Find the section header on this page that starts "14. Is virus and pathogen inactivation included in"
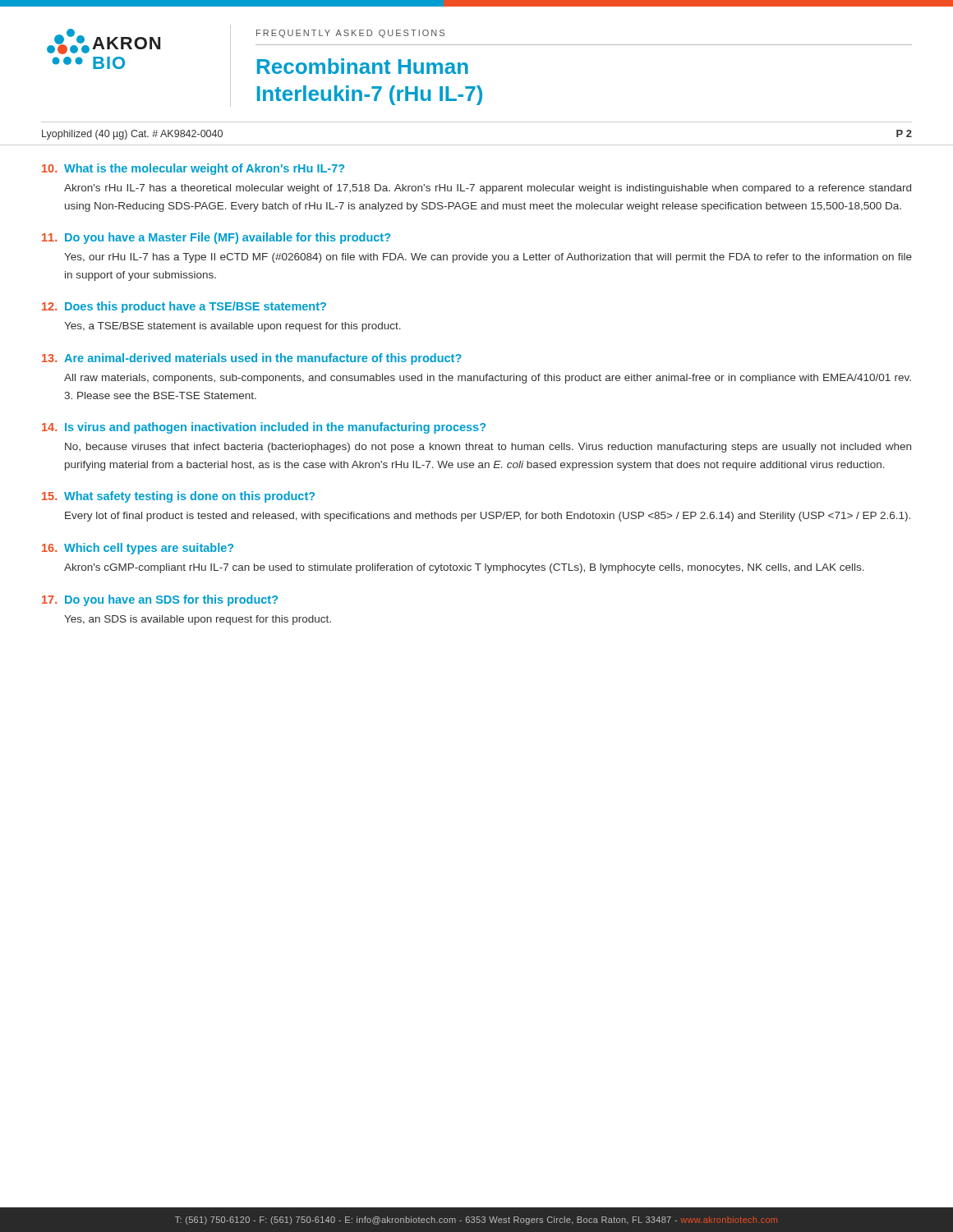Image resolution: width=953 pixels, height=1232 pixels. [x=264, y=427]
